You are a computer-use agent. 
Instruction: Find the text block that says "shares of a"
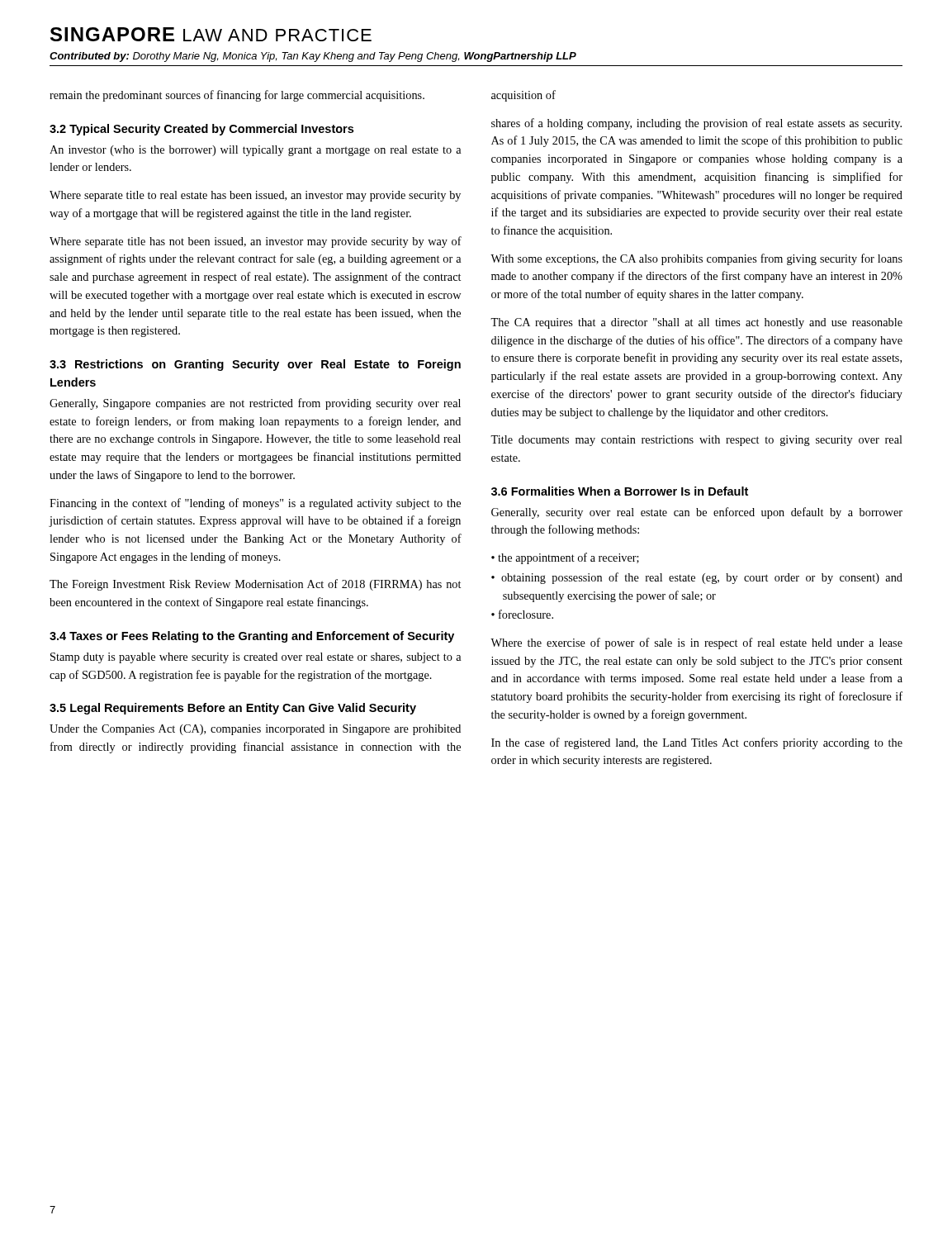[697, 177]
